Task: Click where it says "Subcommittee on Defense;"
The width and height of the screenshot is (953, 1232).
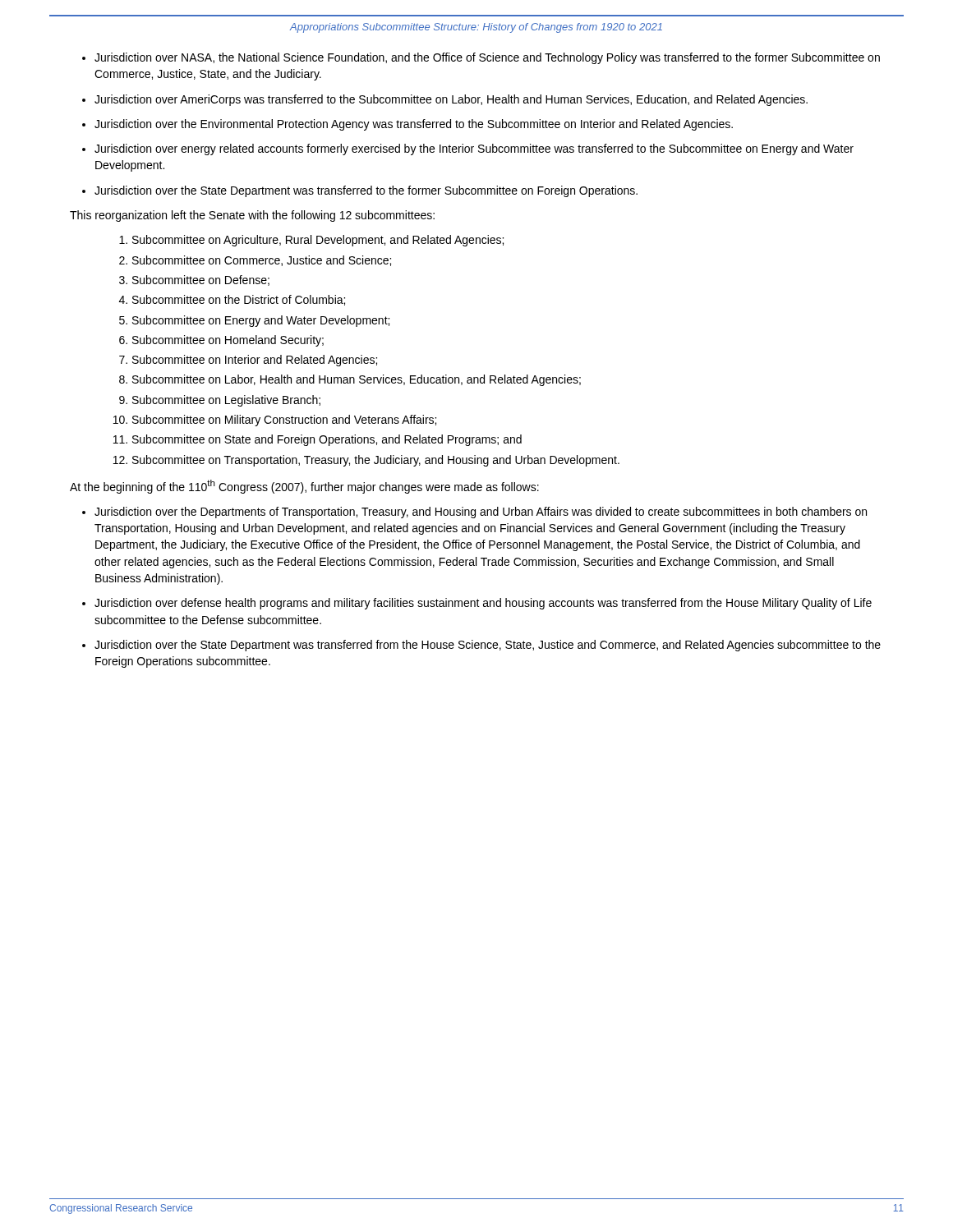Action: pyautogui.click(x=201, y=280)
